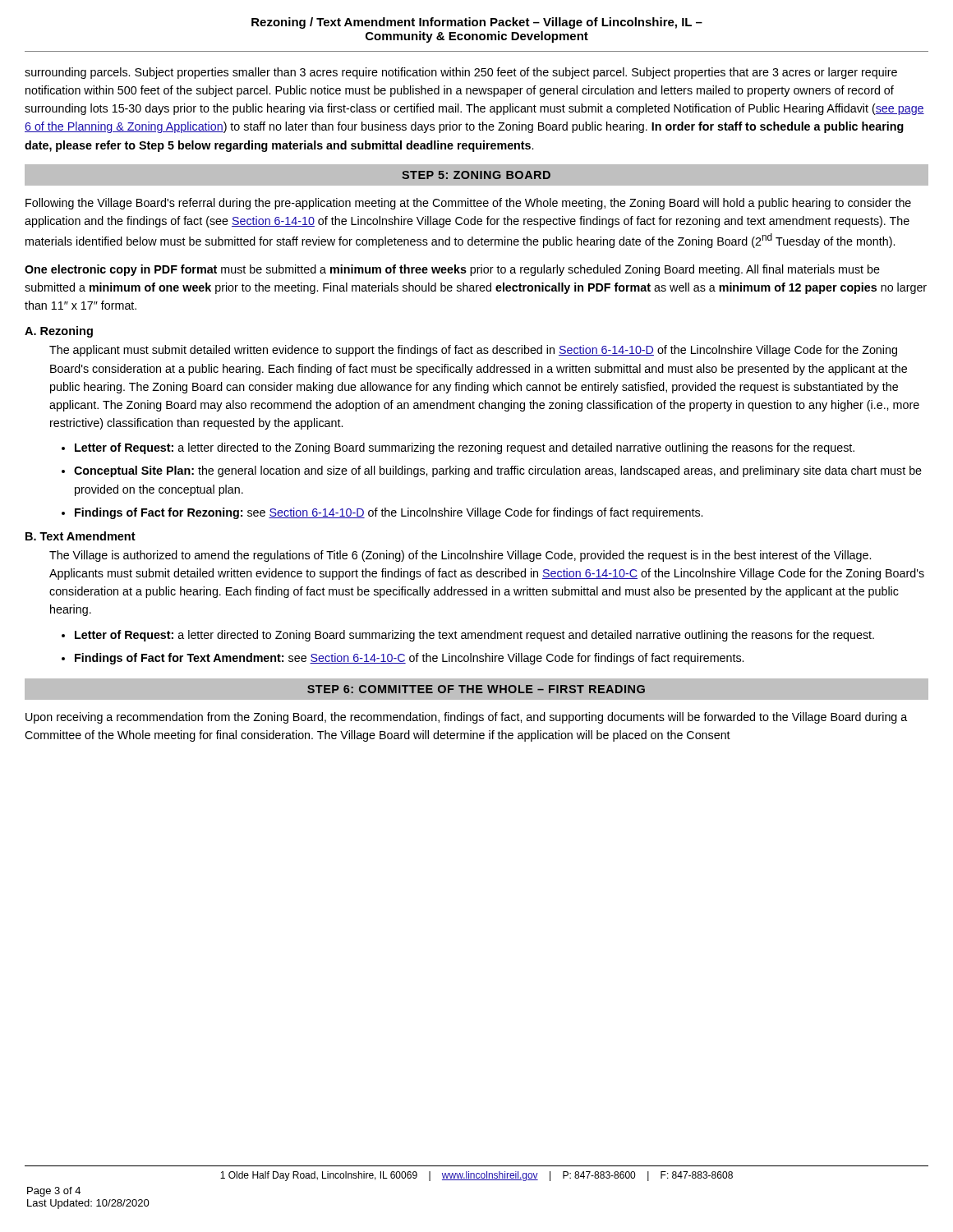Select the element starting "Upon receiving a recommendation"
Image resolution: width=953 pixels, height=1232 pixels.
[x=466, y=726]
